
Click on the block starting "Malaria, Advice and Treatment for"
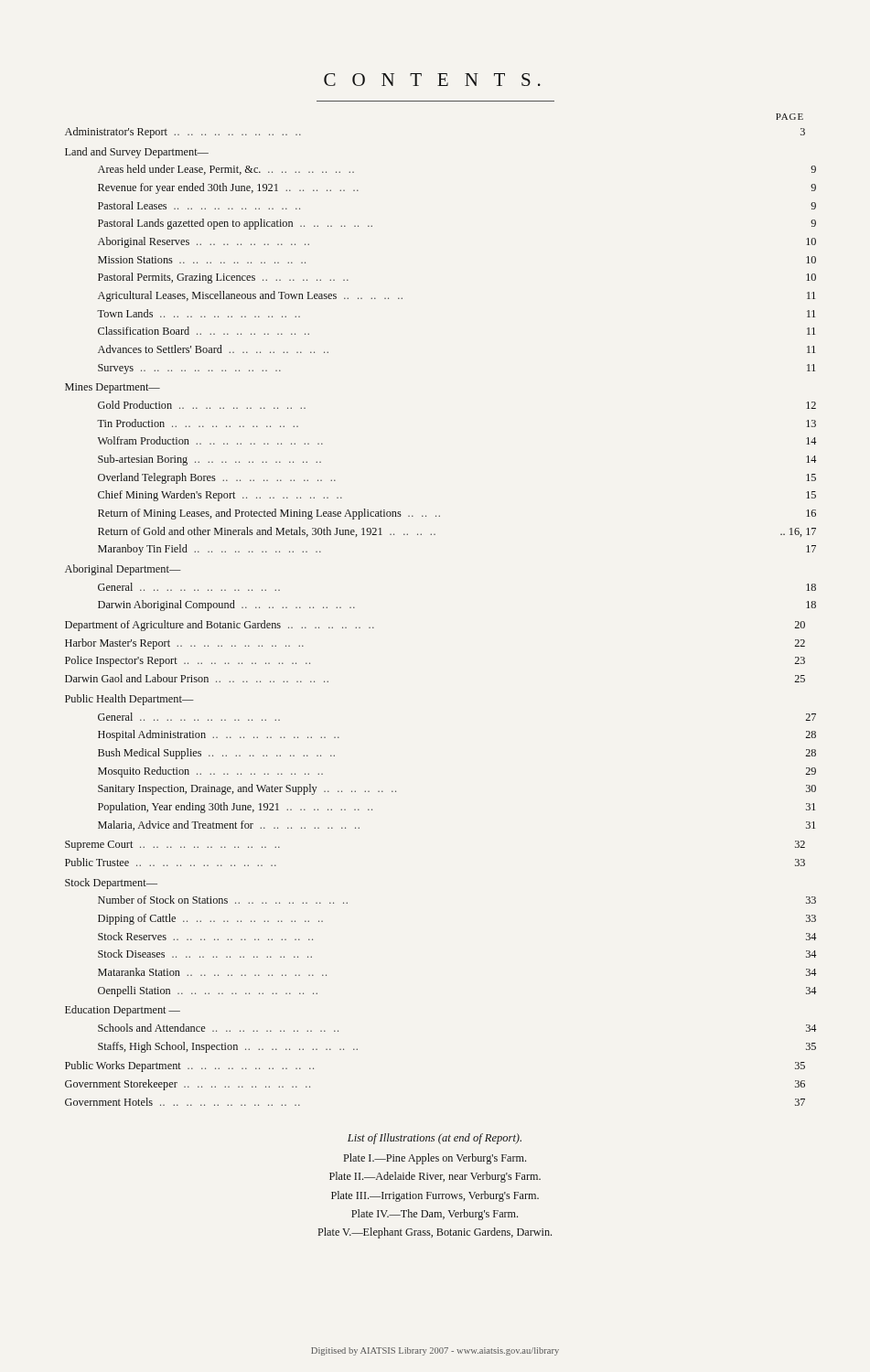point(175,825)
